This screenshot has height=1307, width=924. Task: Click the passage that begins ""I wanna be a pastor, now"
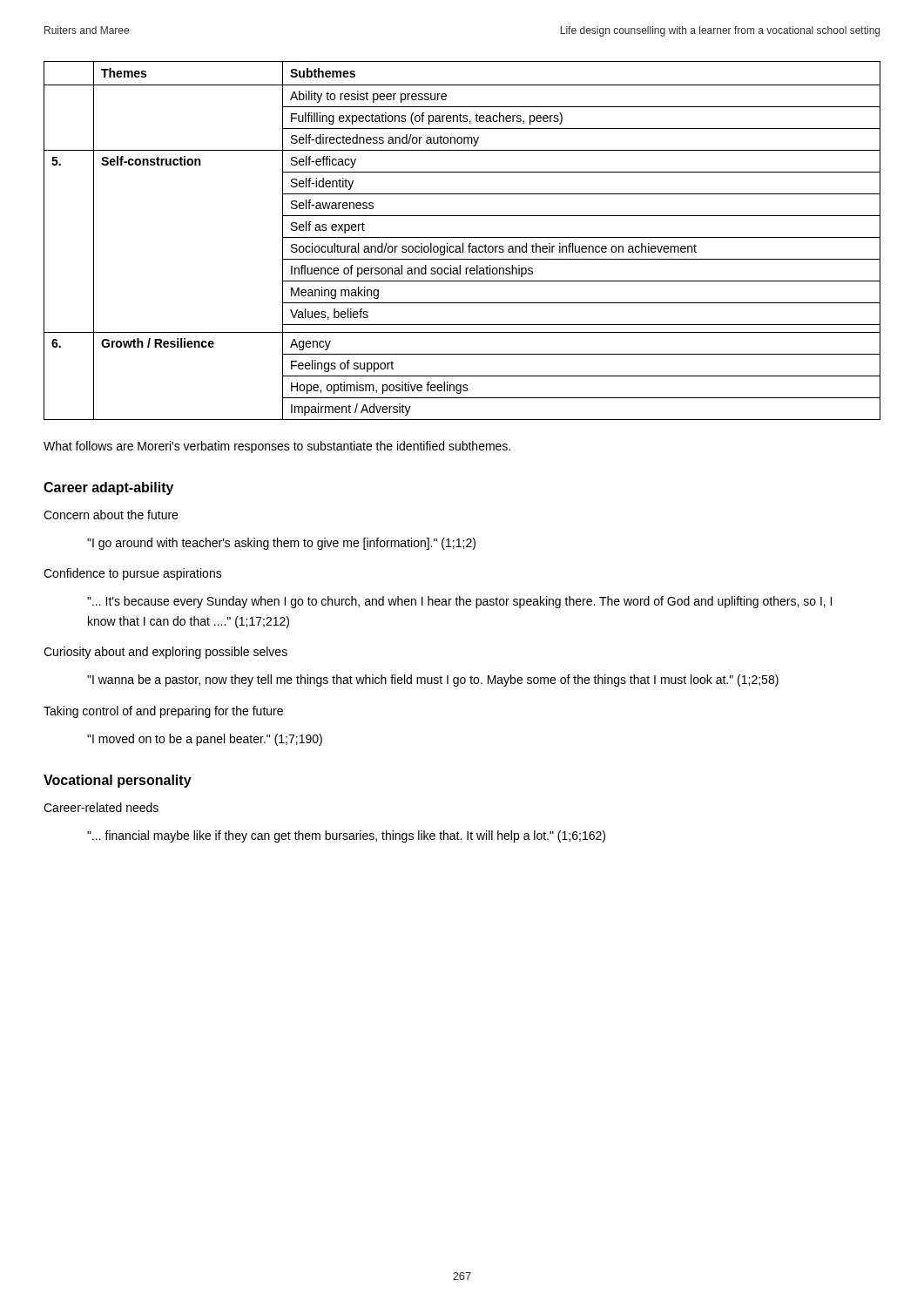click(x=433, y=680)
